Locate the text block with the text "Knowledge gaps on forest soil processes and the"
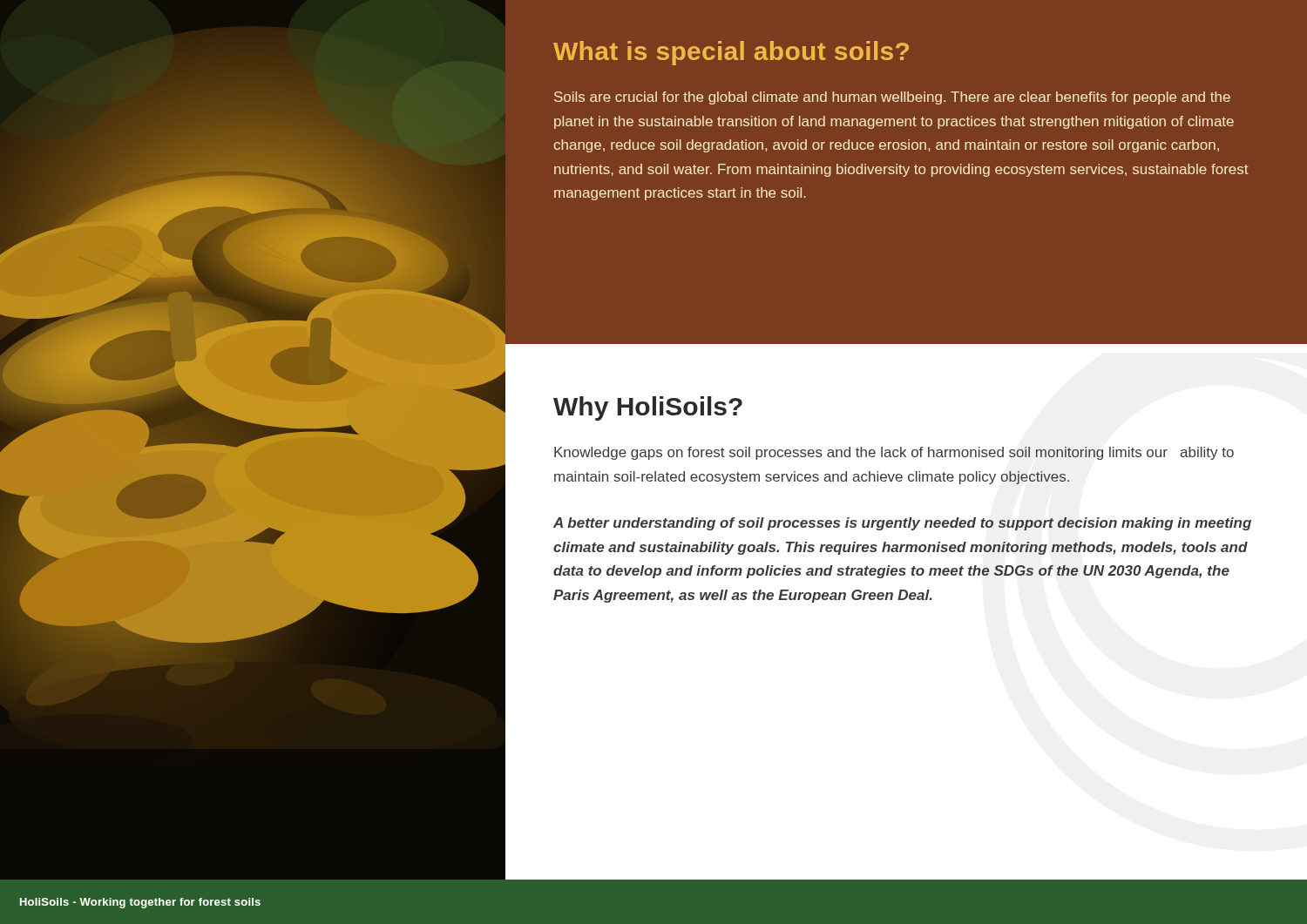The width and height of the screenshot is (1307, 924). point(894,464)
